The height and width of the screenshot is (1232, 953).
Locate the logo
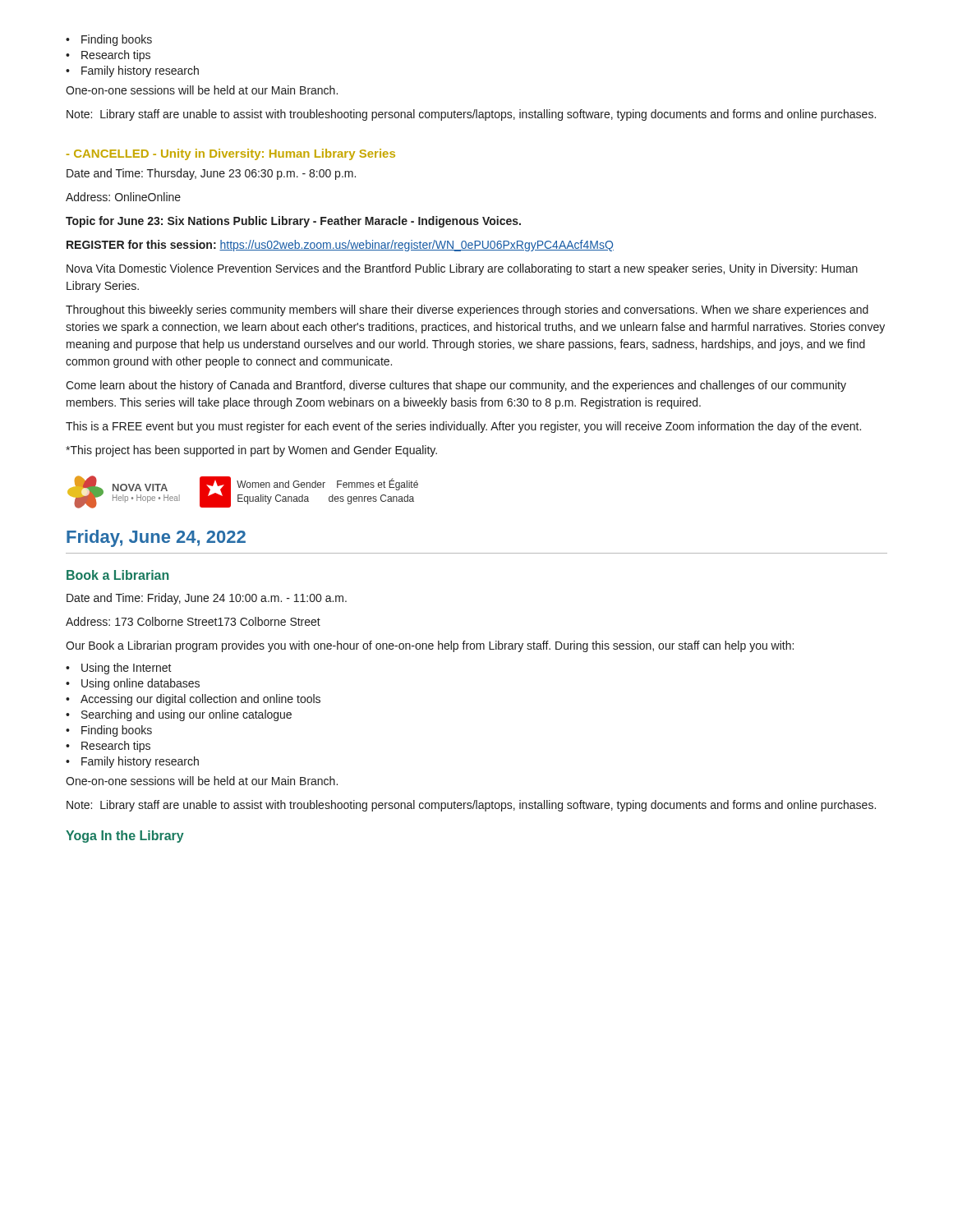[476, 492]
